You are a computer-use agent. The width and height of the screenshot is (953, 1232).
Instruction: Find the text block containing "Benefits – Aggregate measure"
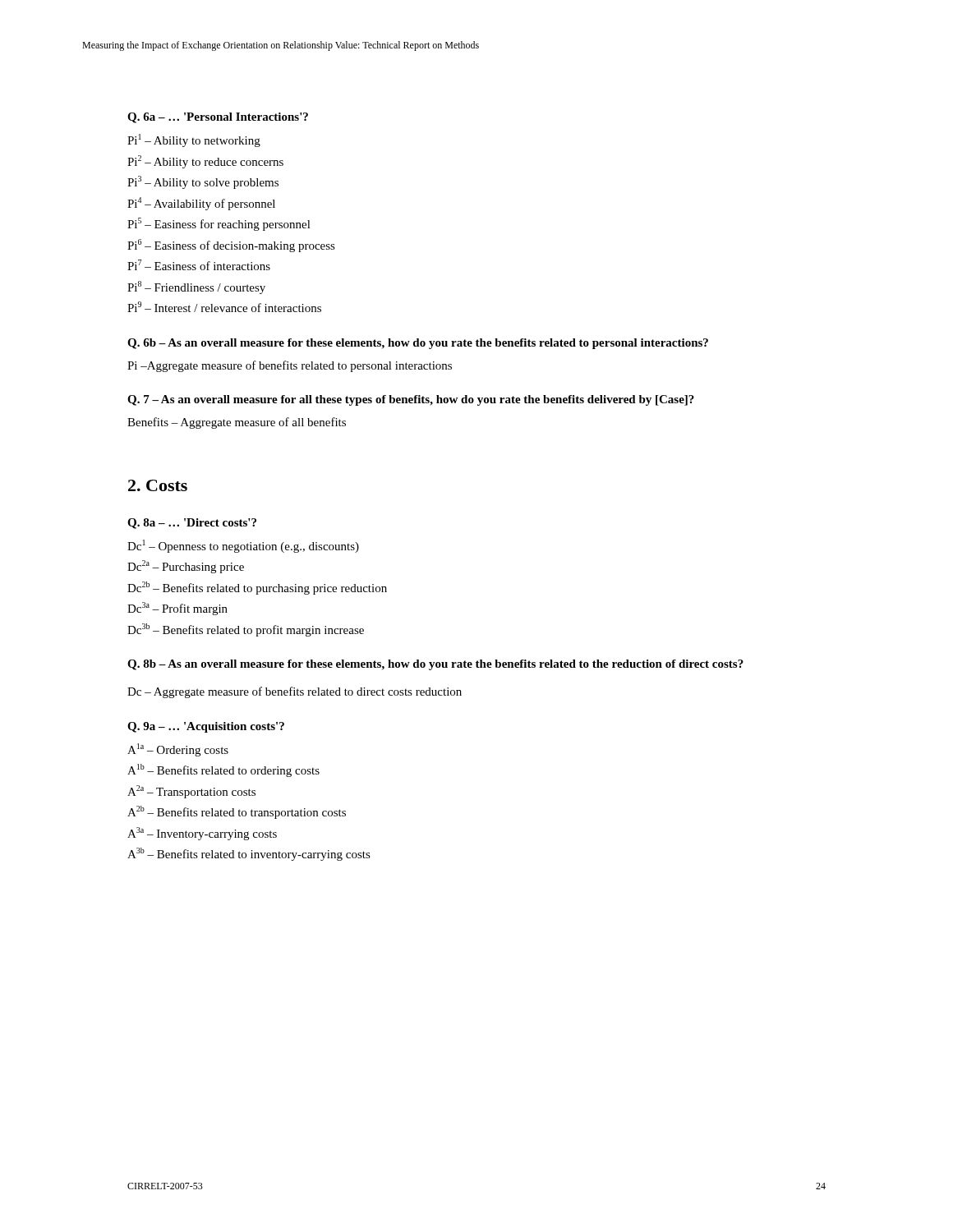[x=237, y=422]
